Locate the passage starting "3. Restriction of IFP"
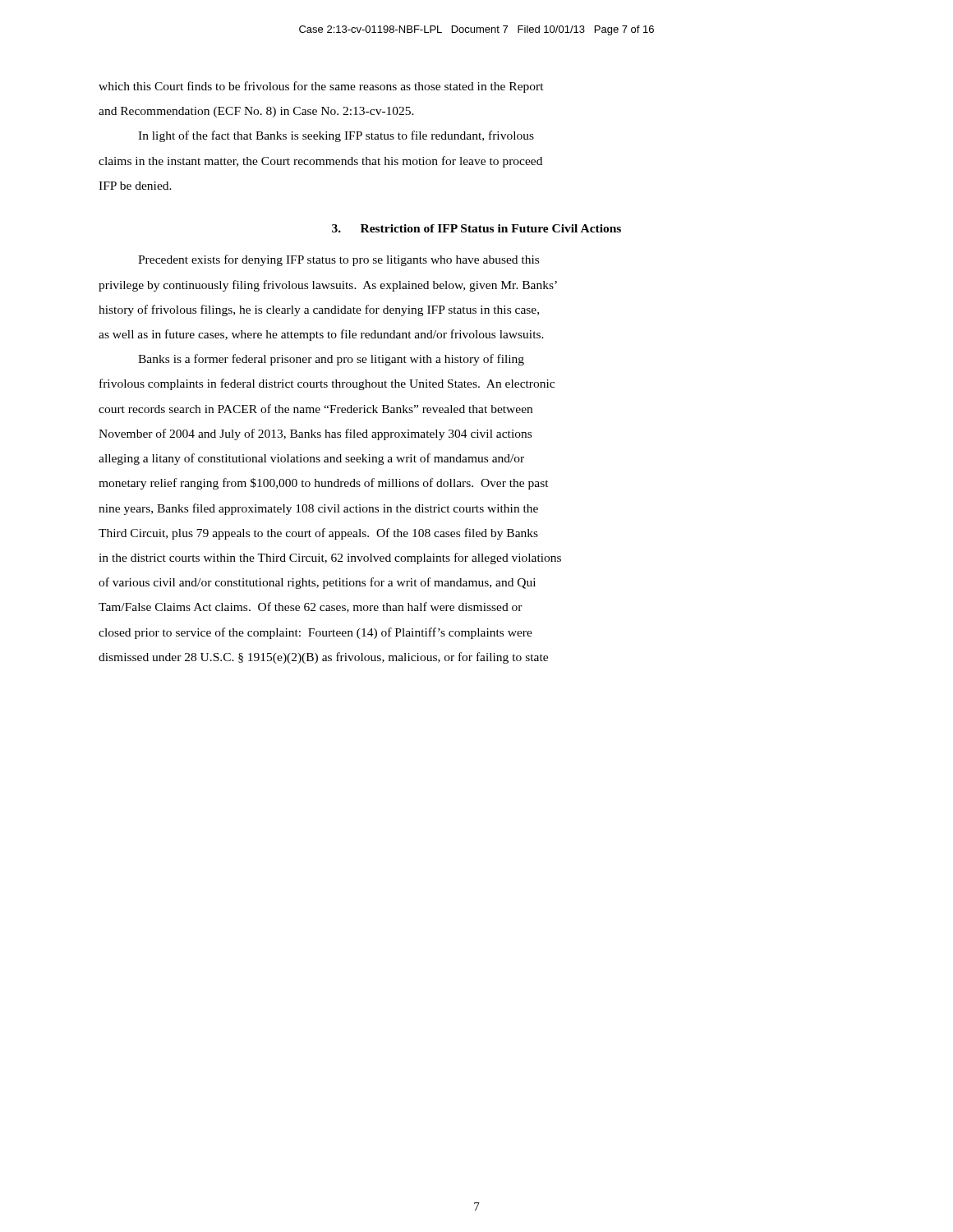953x1232 pixels. 476,228
